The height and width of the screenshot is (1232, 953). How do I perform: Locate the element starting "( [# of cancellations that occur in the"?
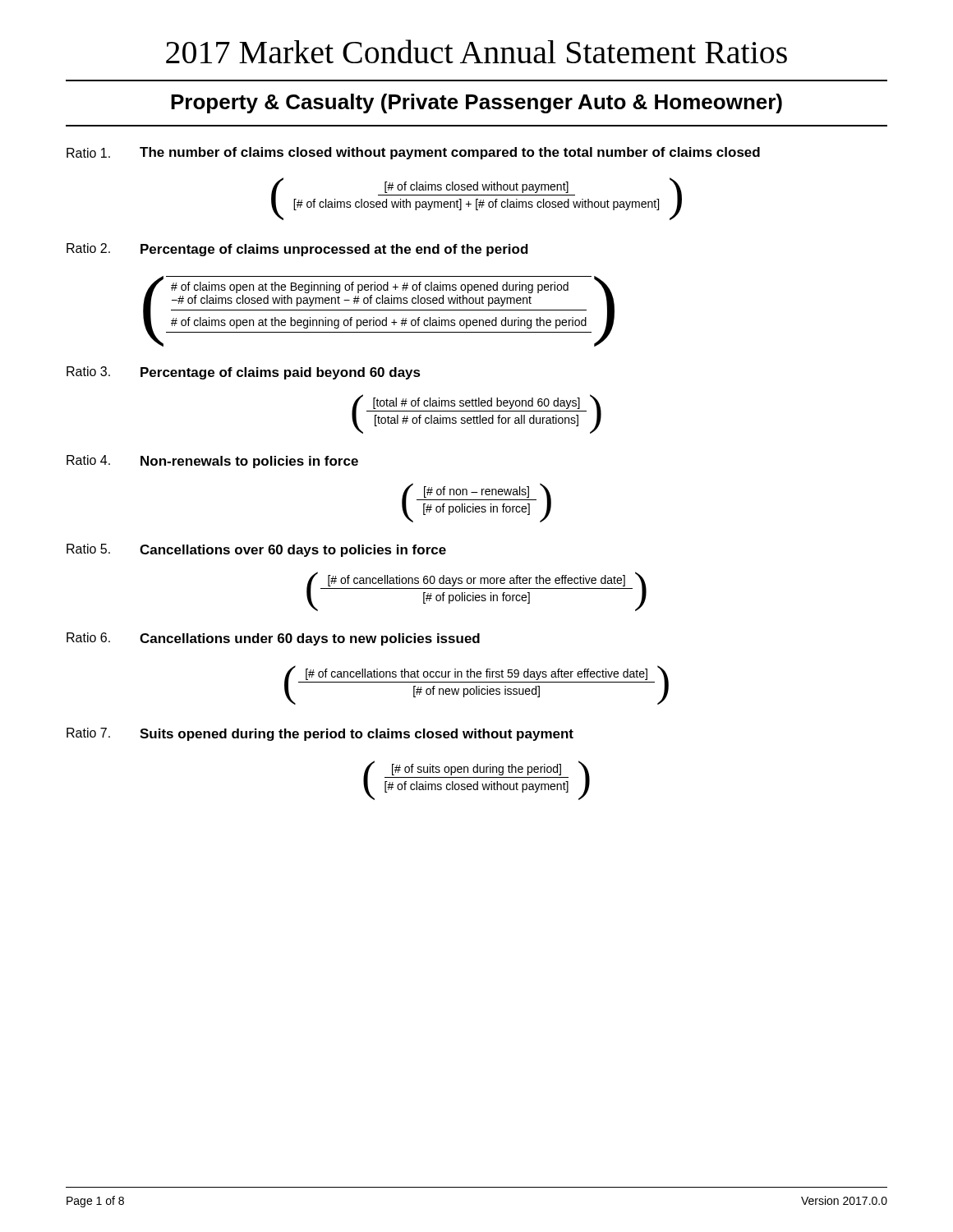[476, 682]
